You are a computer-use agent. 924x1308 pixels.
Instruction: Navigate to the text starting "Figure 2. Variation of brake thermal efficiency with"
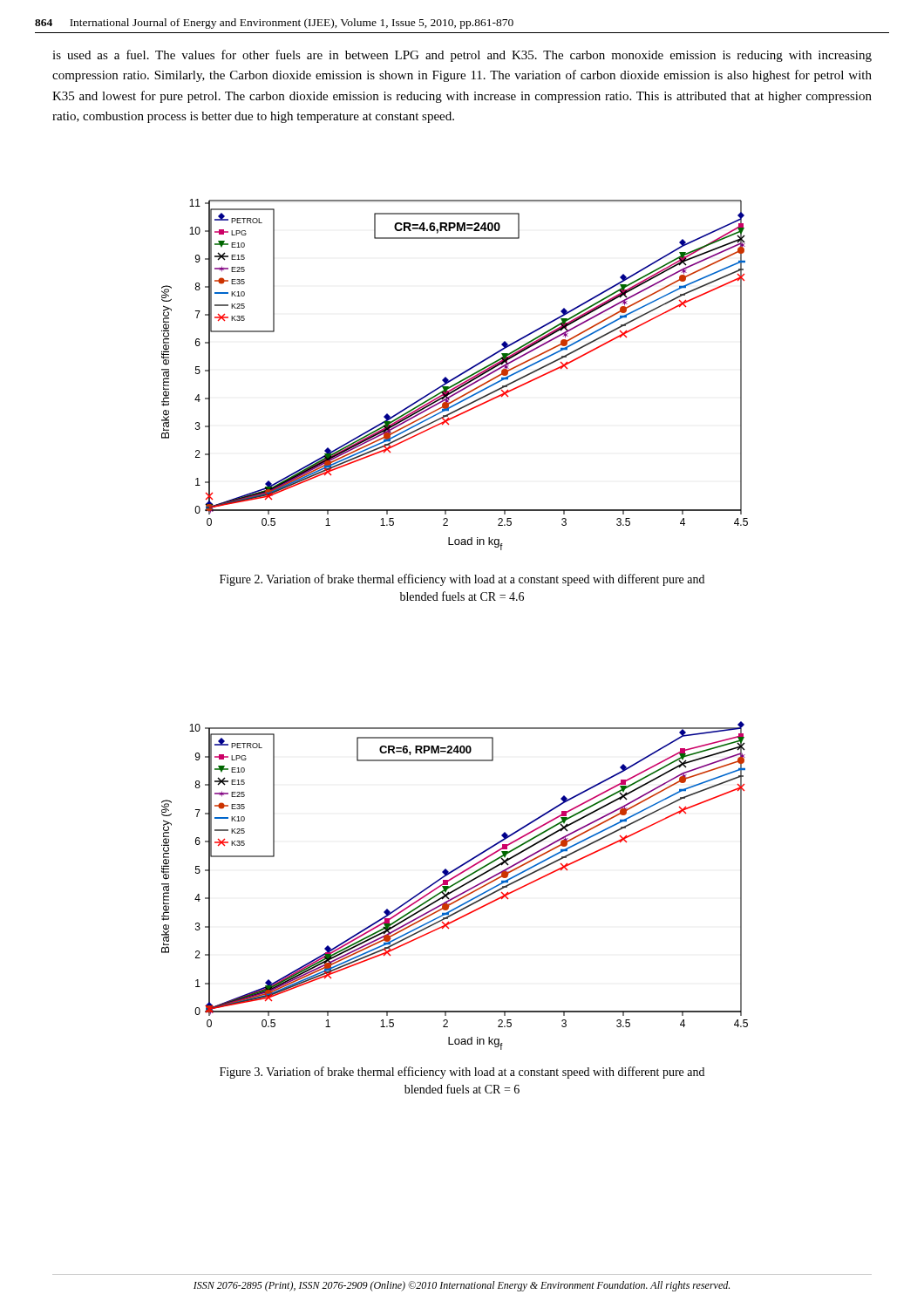click(462, 588)
